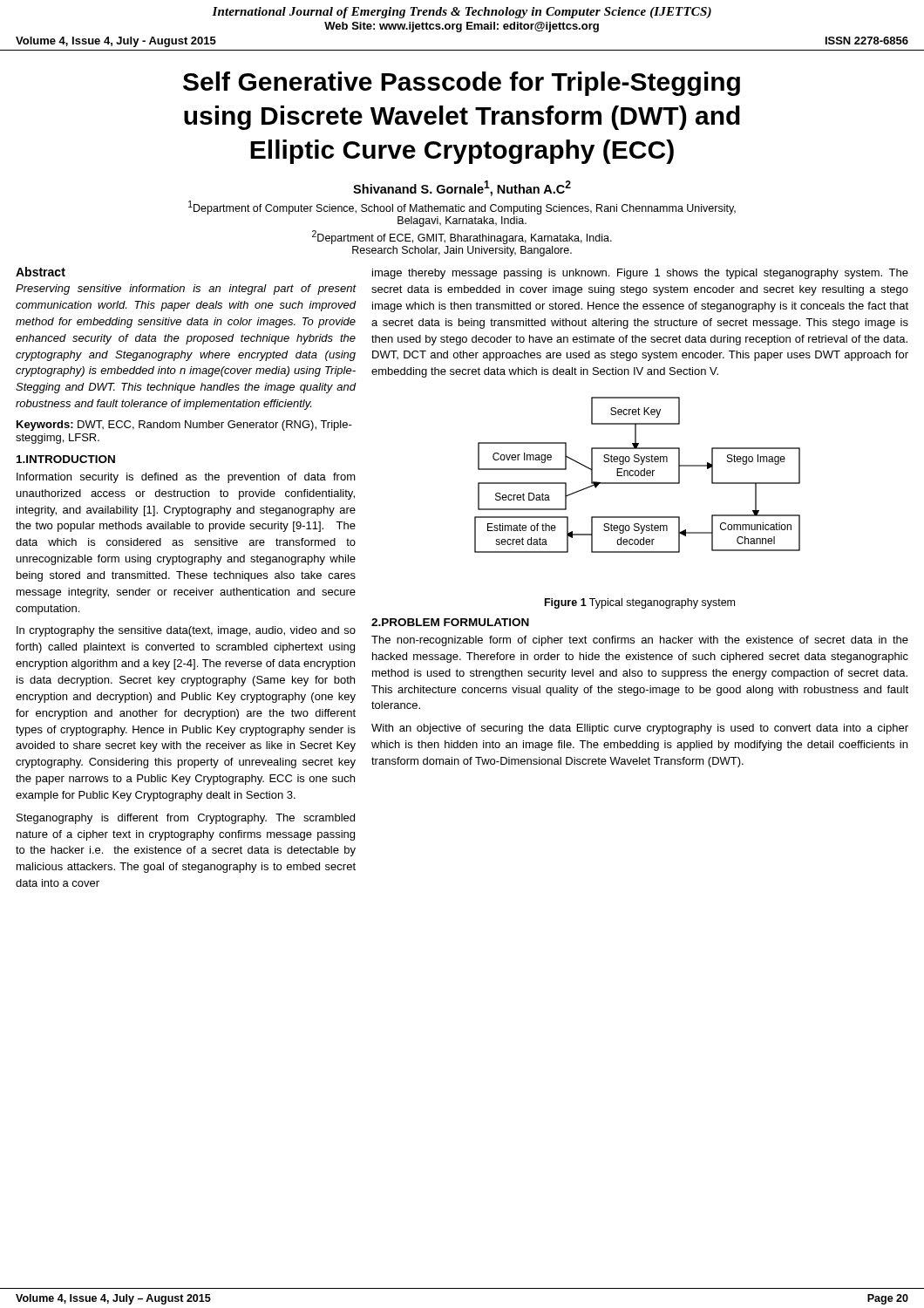Viewport: 924px width, 1308px height.
Task: Locate the title that reads "Self Generative Passcode for Triple-Steggingusing Discrete Wavelet"
Action: [x=462, y=115]
